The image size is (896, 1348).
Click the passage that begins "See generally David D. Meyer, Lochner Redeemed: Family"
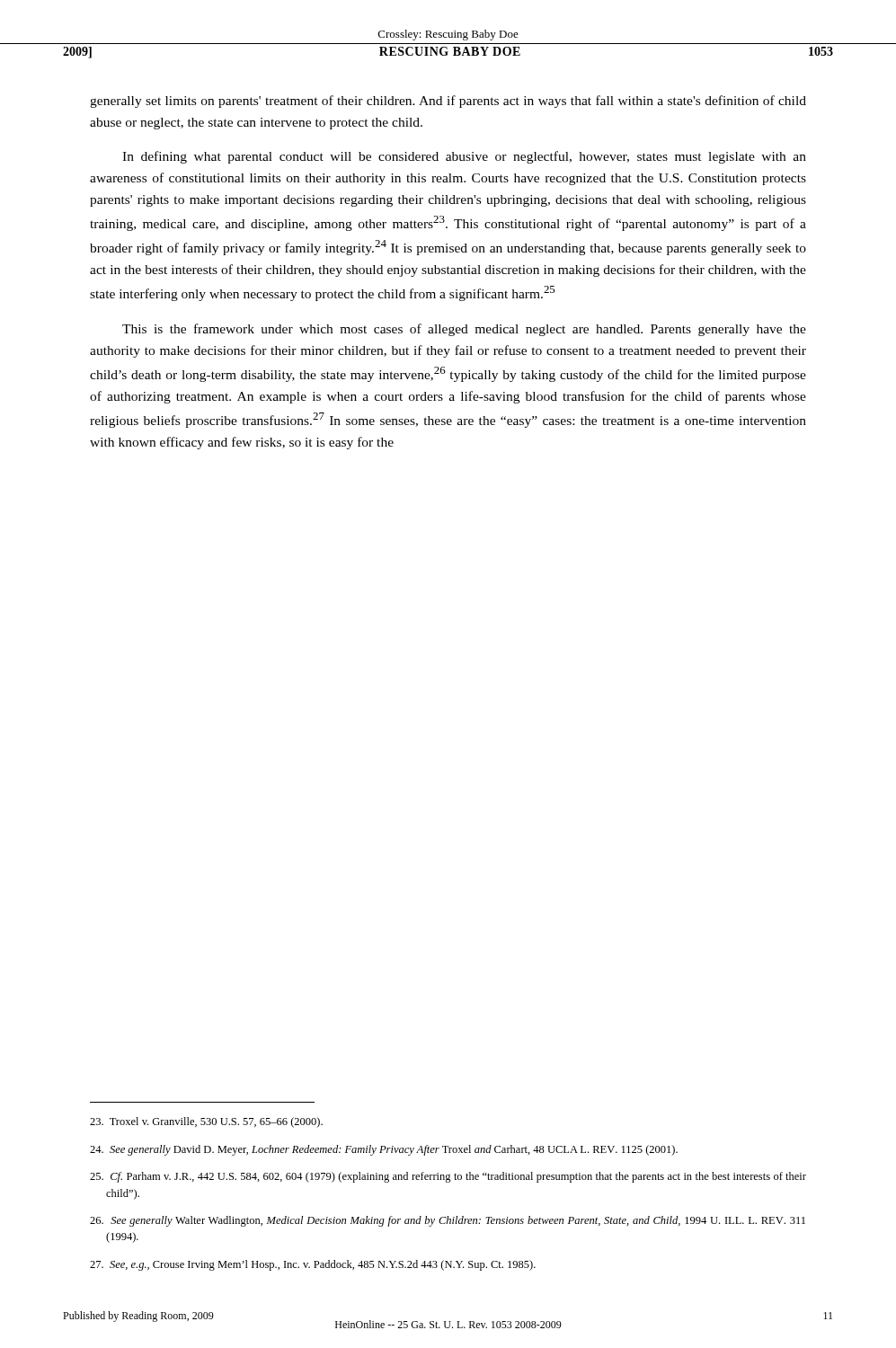pos(448,1149)
